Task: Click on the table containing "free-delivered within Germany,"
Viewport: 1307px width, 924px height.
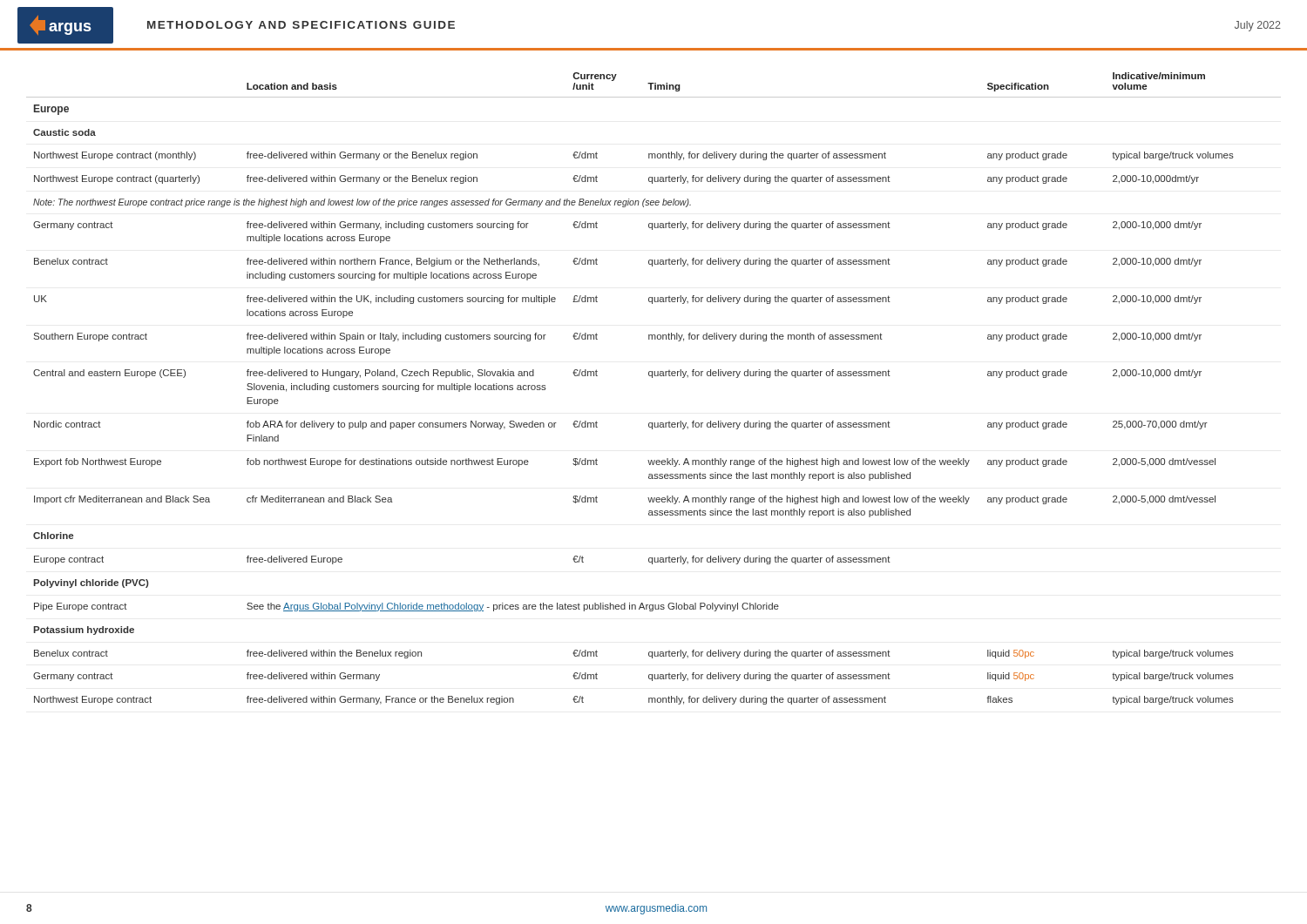Action: pos(654,386)
